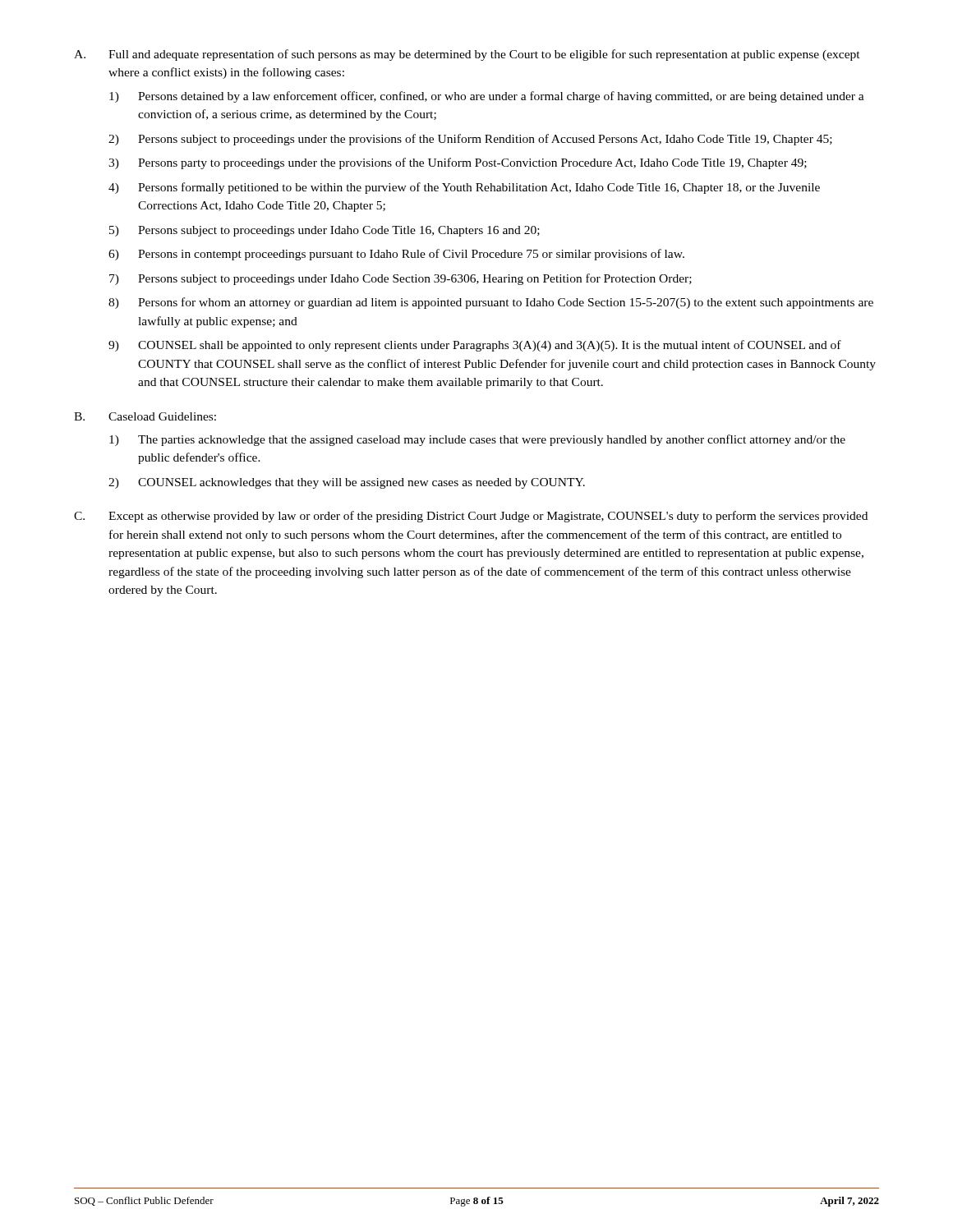
Task: Where is the passage that starts "A. Full and adequate representation of"?
Action: coord(476,221)
